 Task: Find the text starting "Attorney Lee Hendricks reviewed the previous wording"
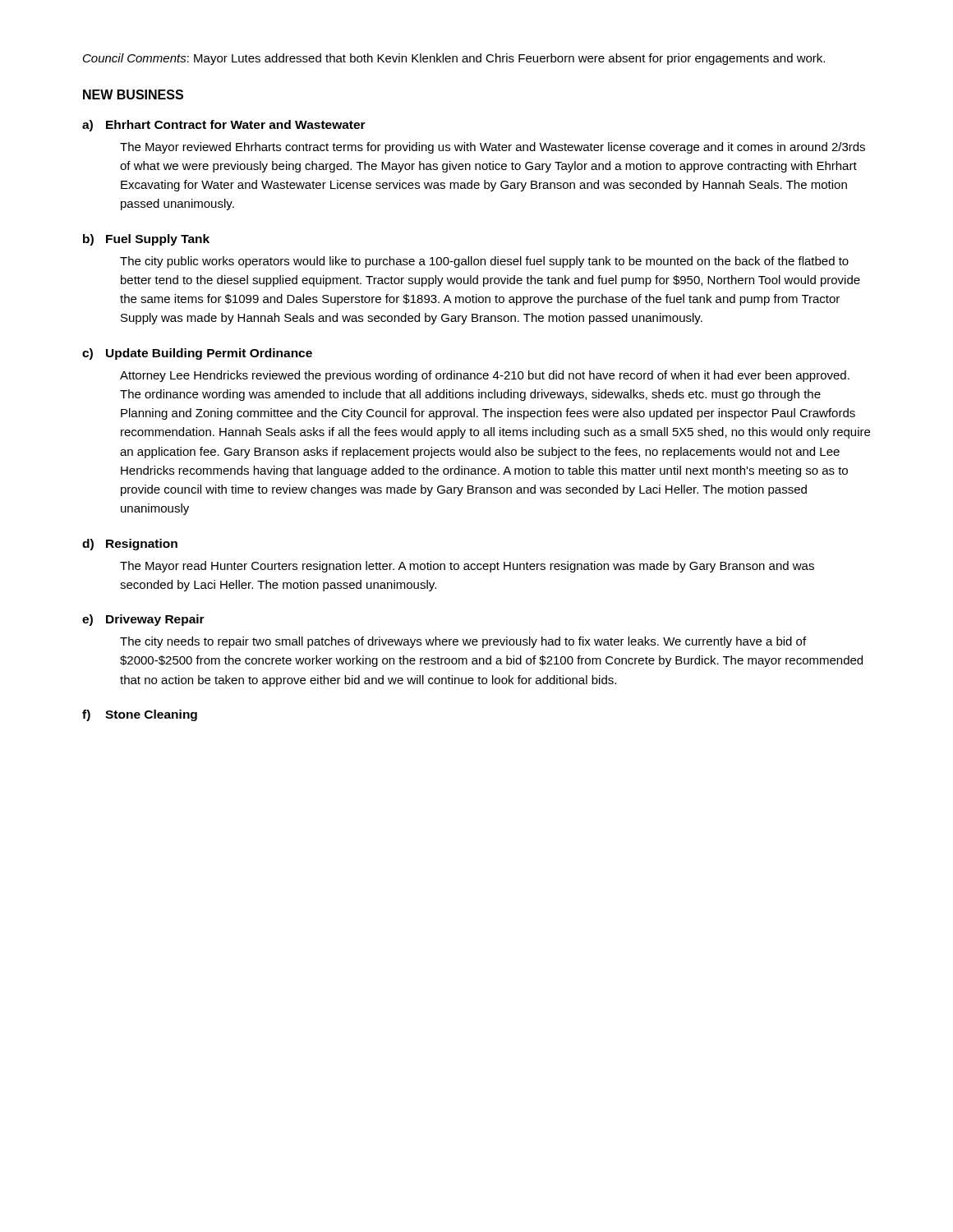[x=495, y=441]
